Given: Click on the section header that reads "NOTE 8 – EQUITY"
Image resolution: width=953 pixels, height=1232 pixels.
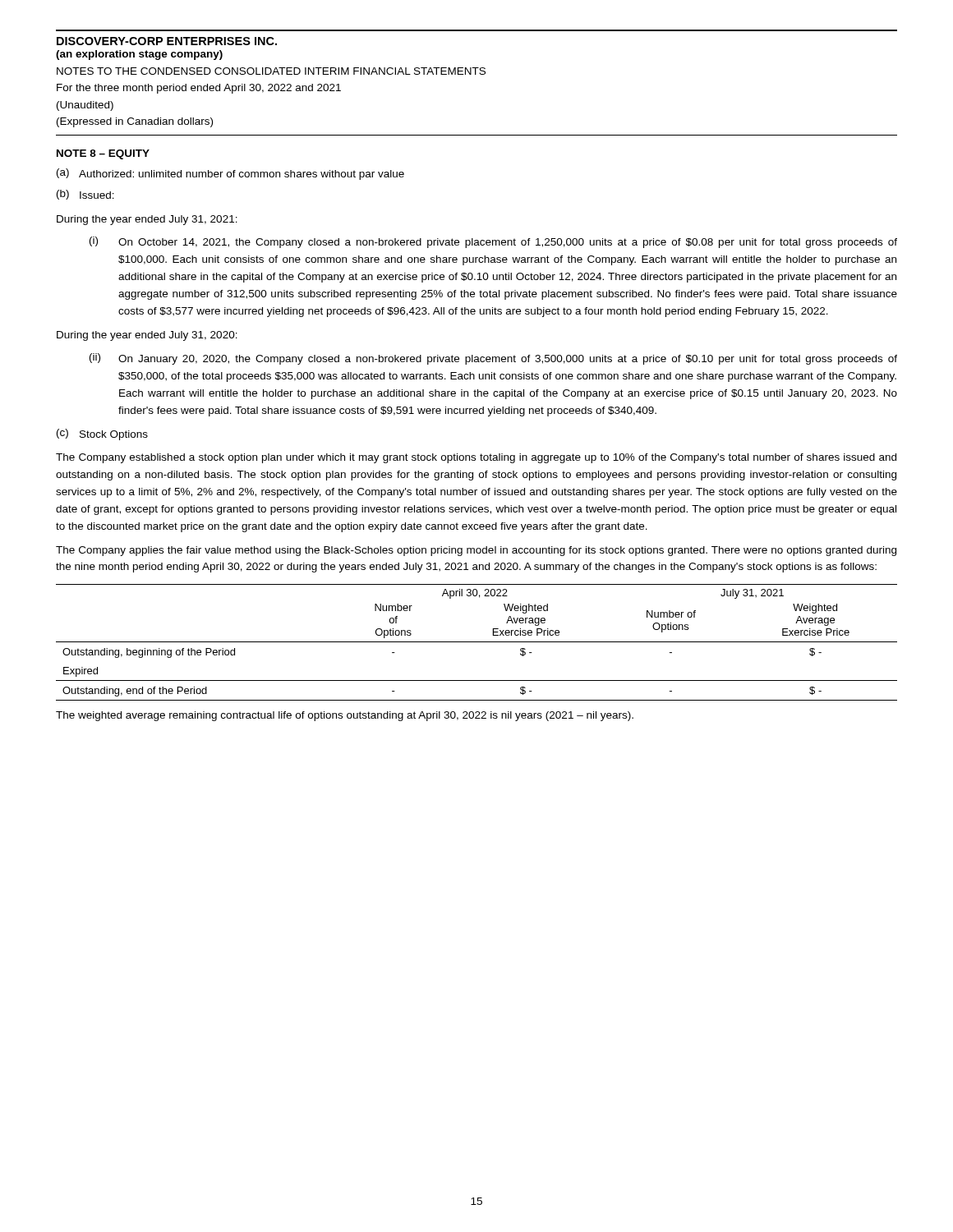Looking at the screenshot, I should (x=103, y=154).
